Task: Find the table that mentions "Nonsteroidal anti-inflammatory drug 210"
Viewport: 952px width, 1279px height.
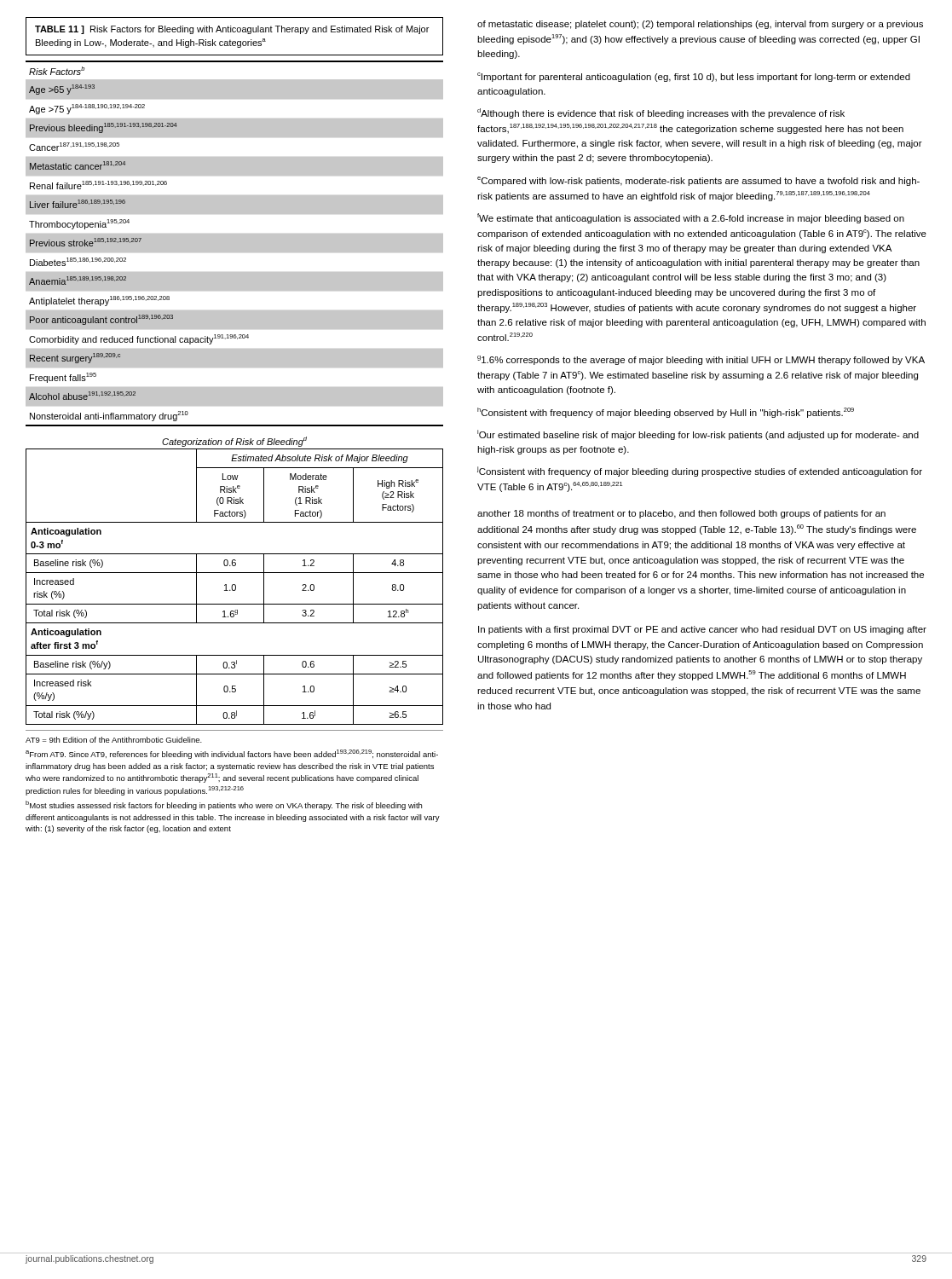Action: click(234, 222)
